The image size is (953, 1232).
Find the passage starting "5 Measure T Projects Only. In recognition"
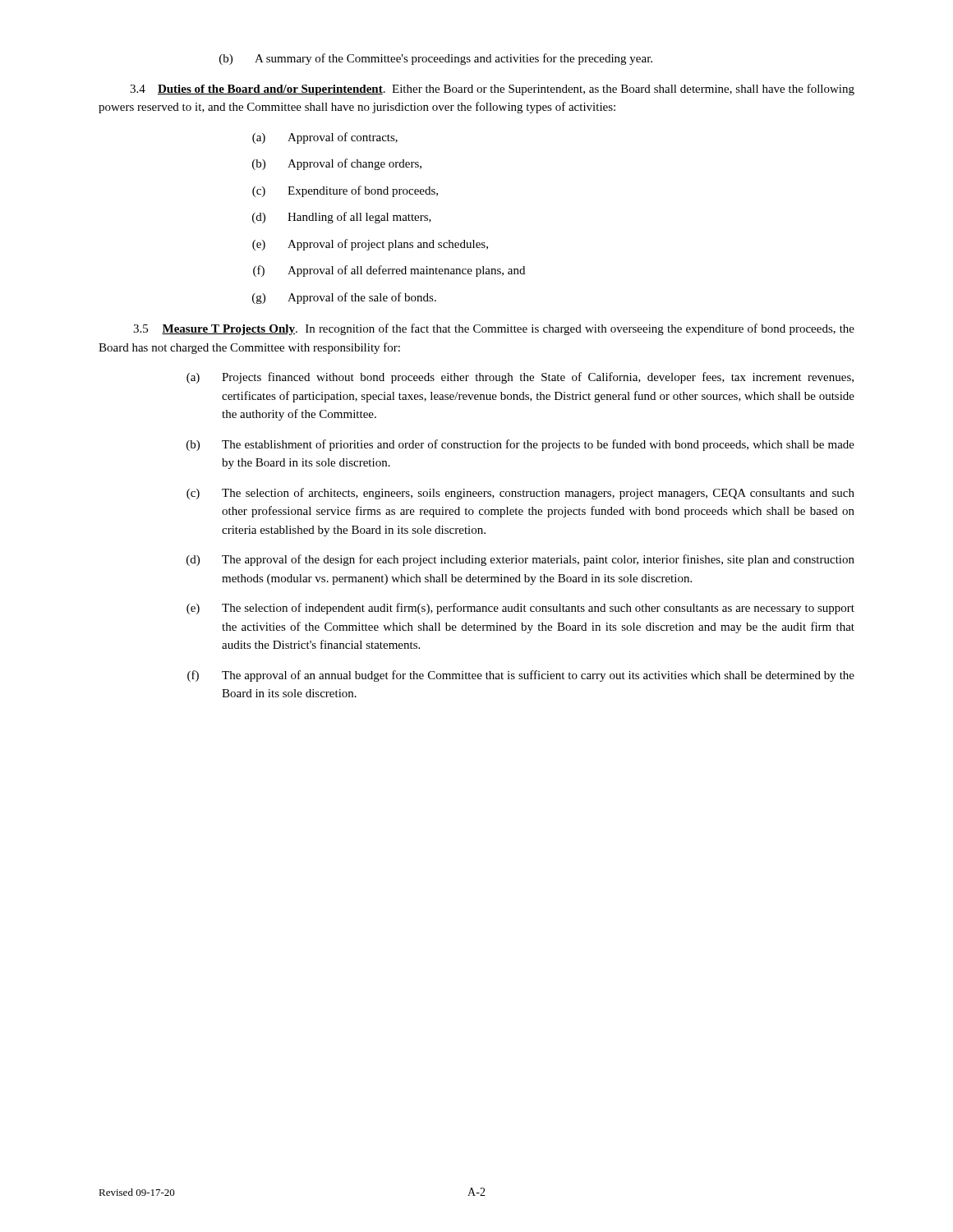(x=476, y=338)
